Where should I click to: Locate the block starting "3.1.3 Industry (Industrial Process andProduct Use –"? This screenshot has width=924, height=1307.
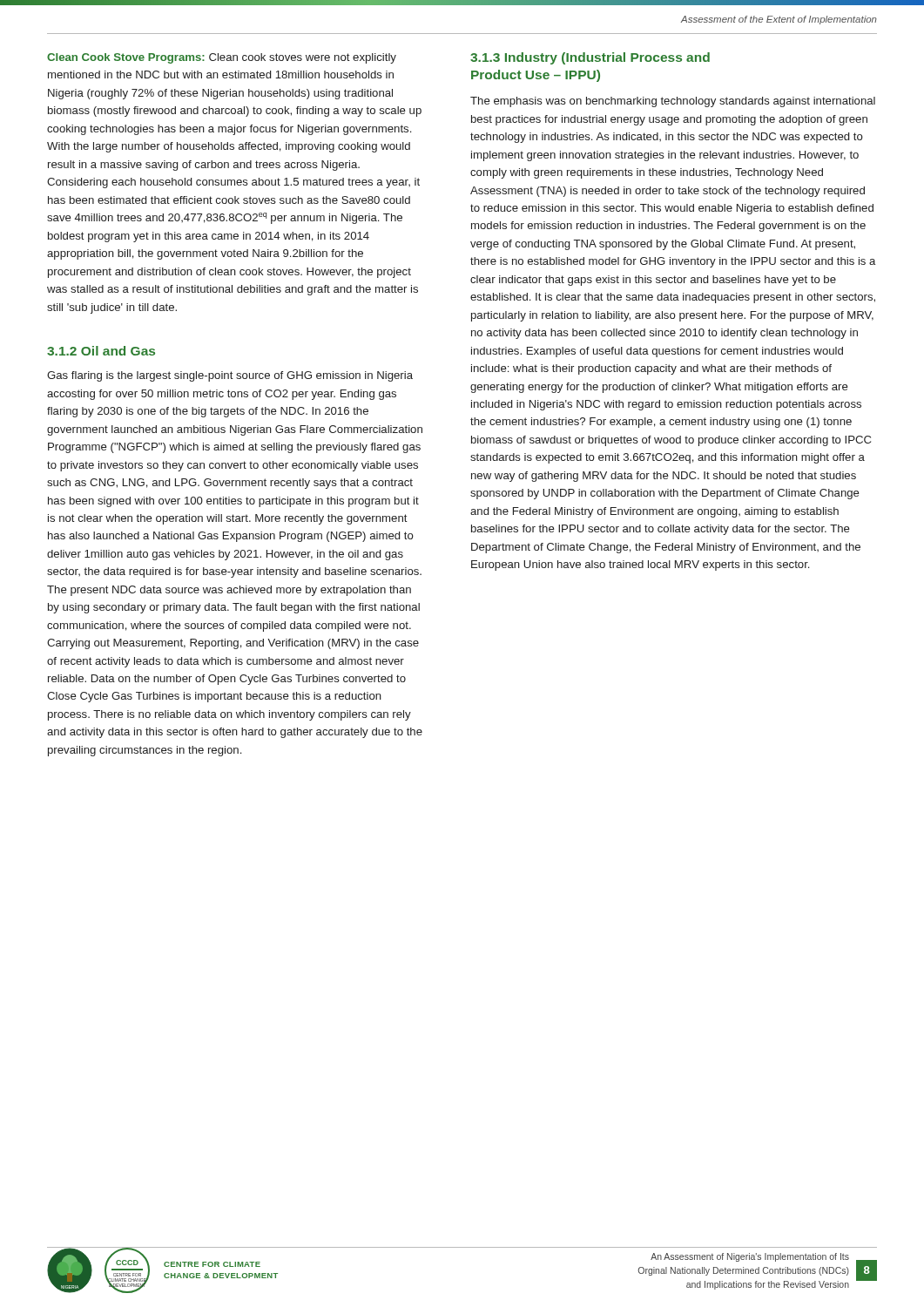pos(590,66)
